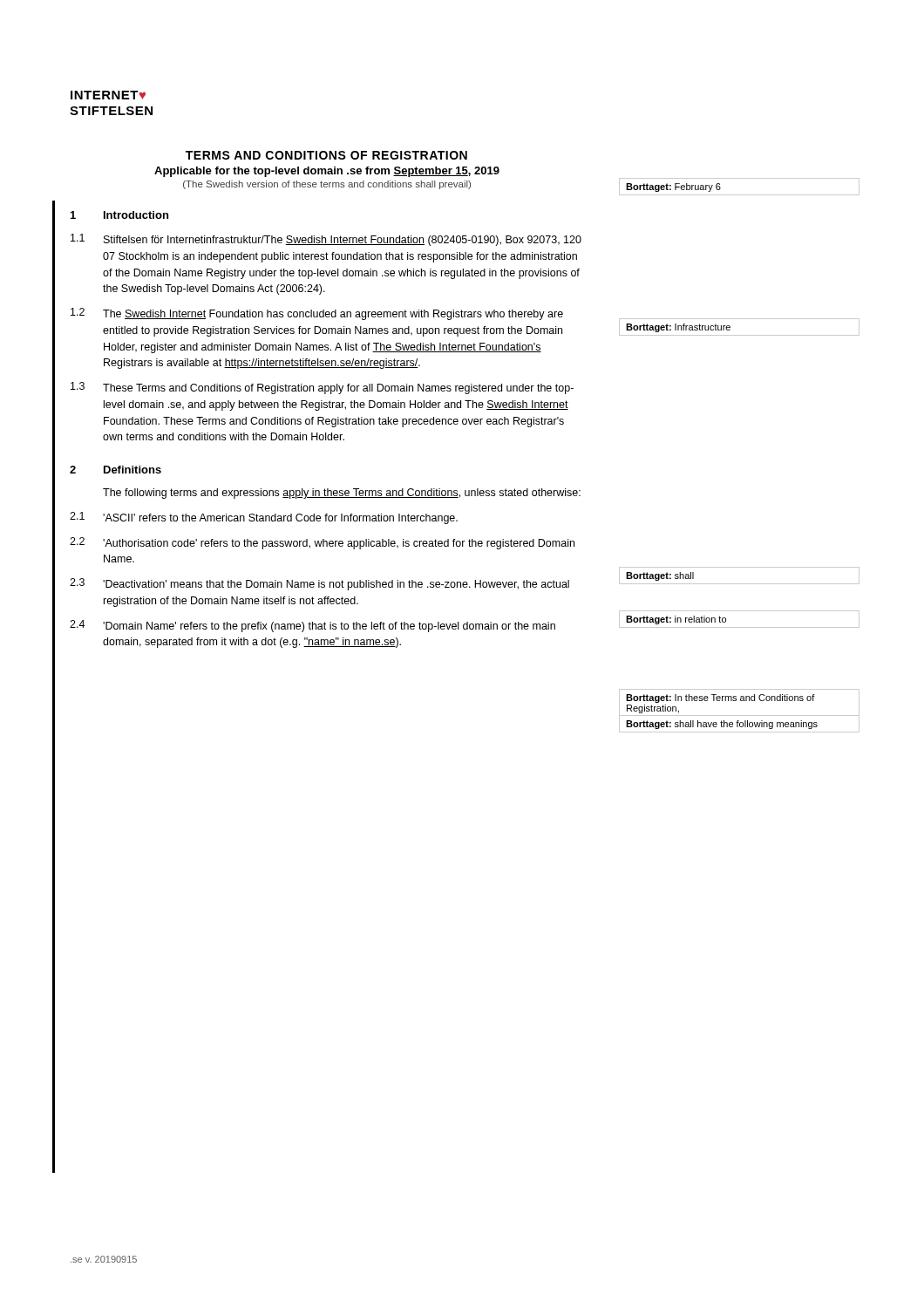
Task: Point to the element starting "3 These Terms and Conditions of Registration"
Action: coord(327,413)
